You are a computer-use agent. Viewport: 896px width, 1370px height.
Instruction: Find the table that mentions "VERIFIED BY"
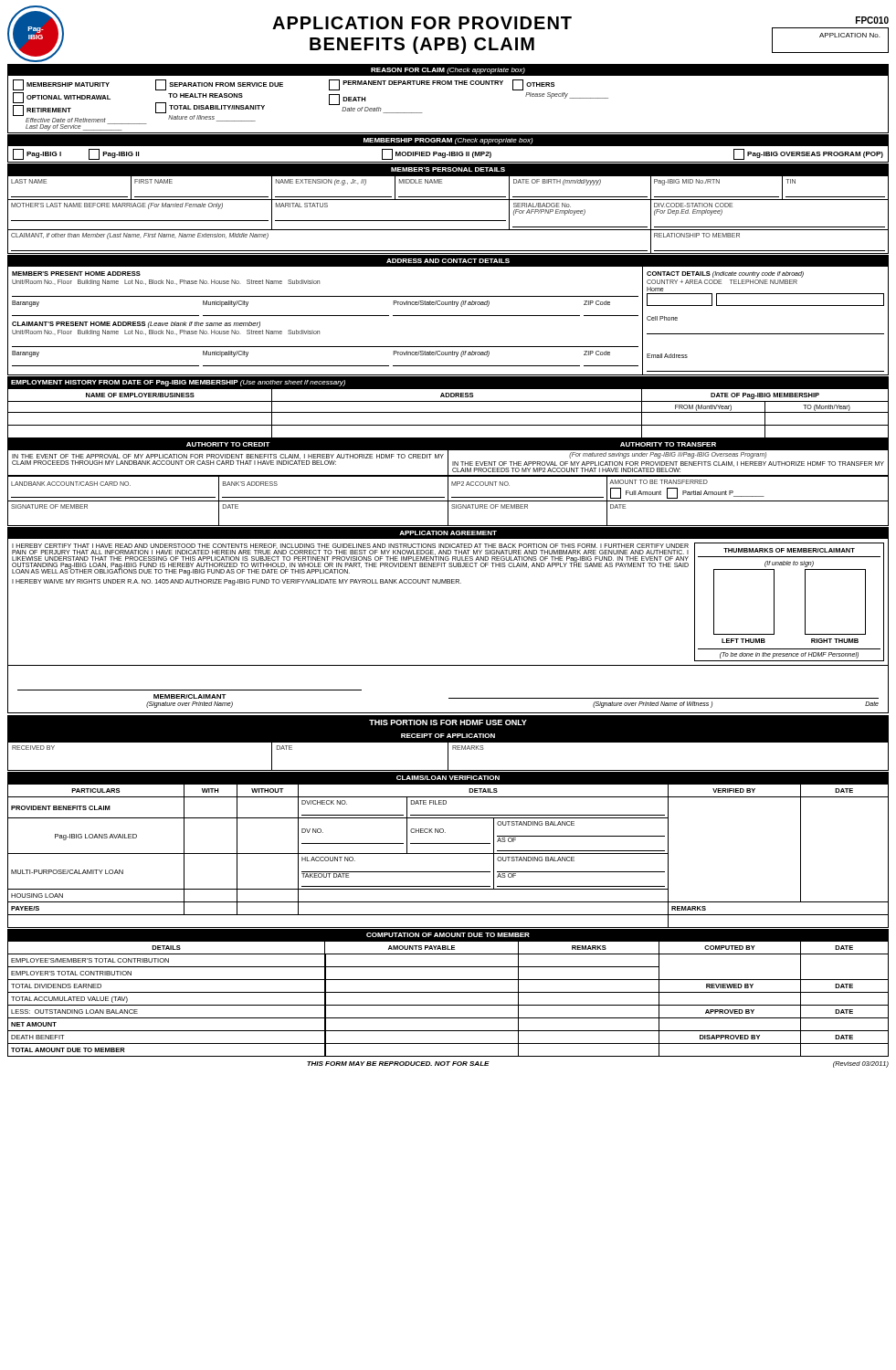pos(448,856)
